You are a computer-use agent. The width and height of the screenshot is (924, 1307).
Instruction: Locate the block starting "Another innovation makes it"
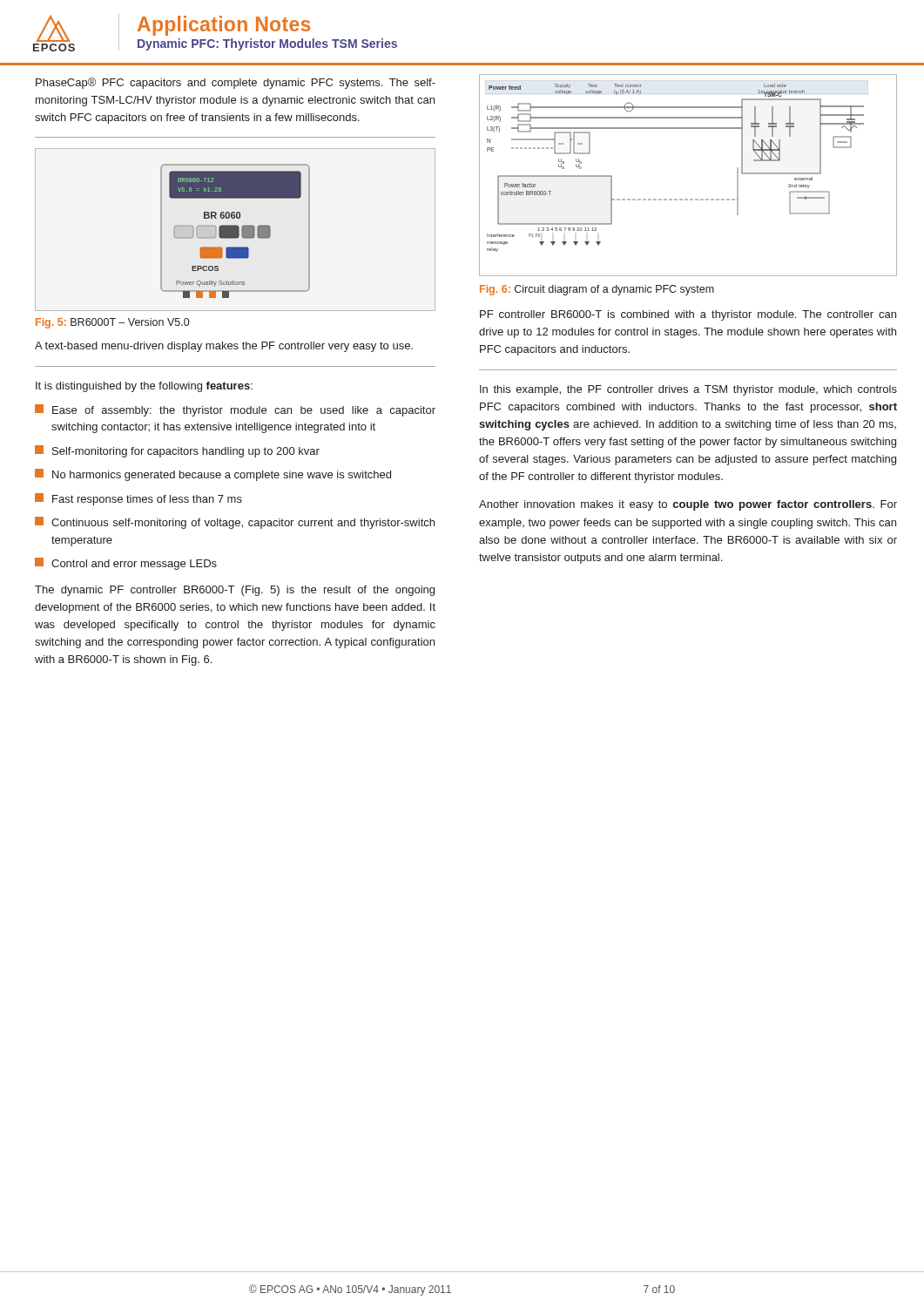click(x=688, y=531)
